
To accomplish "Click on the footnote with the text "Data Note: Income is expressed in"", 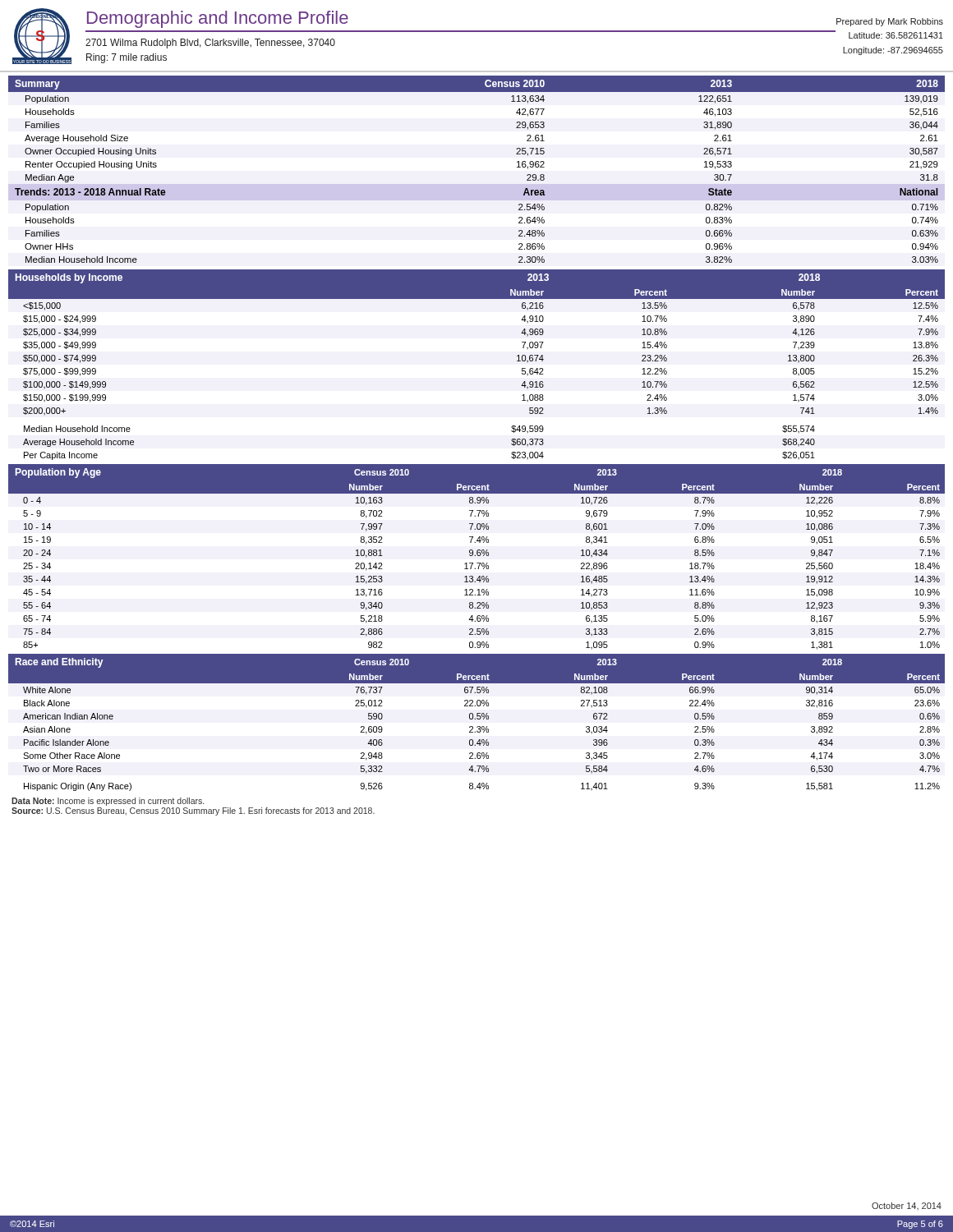I will click(x=193, y=806).
